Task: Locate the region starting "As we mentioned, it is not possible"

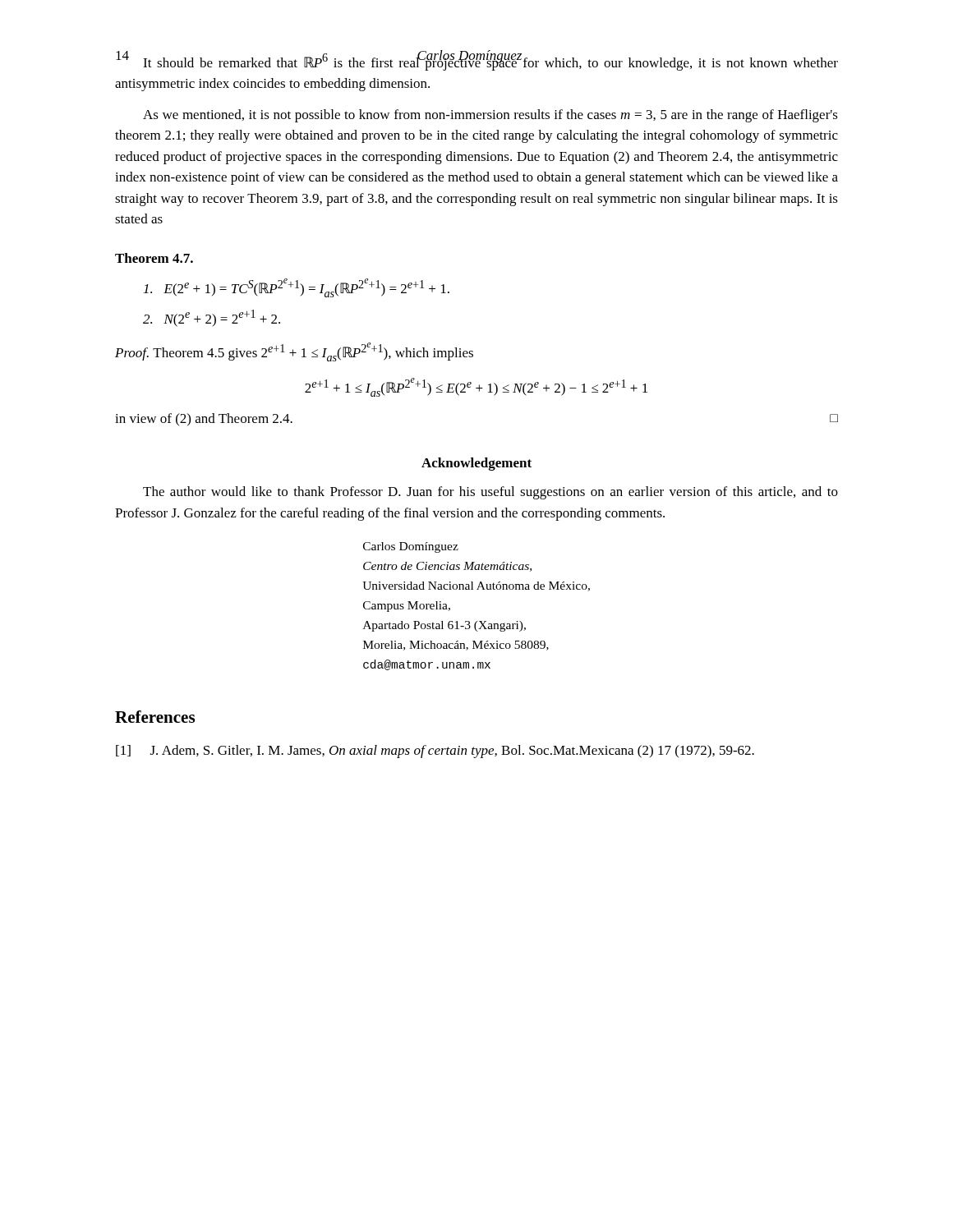Action: [476, 167]
